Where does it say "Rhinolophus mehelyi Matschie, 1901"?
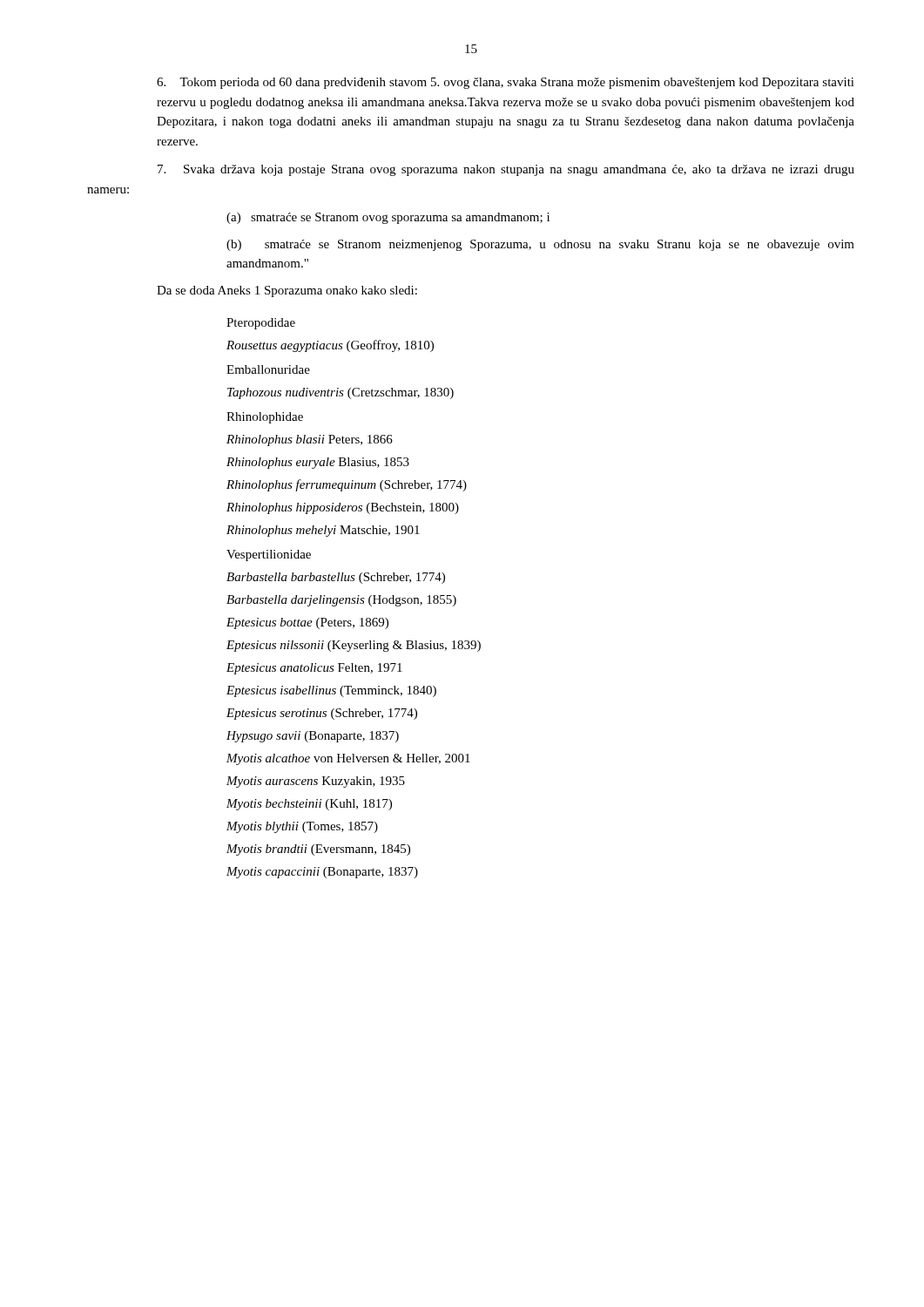 pyautogui.click(x=323, y=530)
